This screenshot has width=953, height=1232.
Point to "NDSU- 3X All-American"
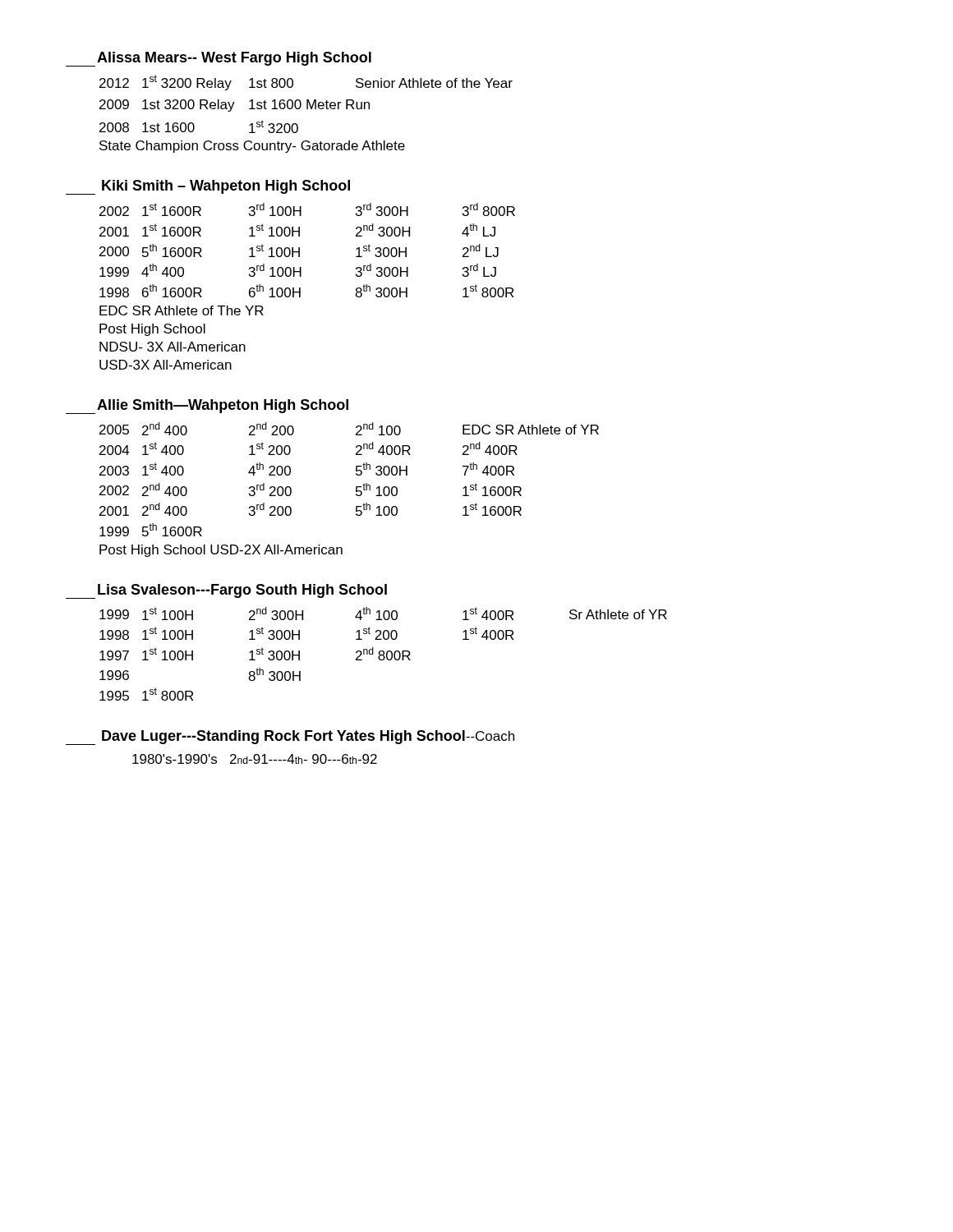point(172,347)
